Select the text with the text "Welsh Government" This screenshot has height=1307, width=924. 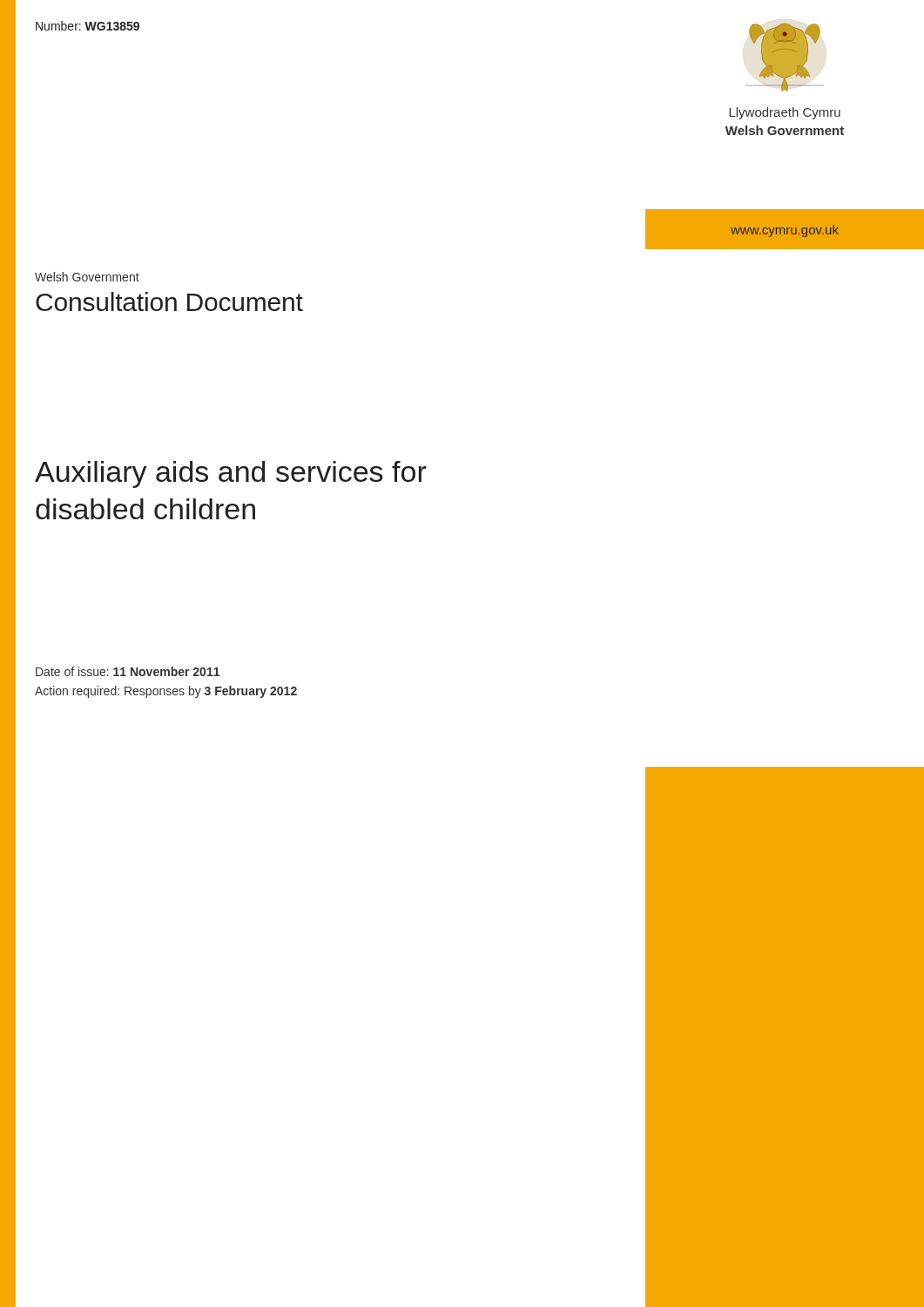pos(87,277)
